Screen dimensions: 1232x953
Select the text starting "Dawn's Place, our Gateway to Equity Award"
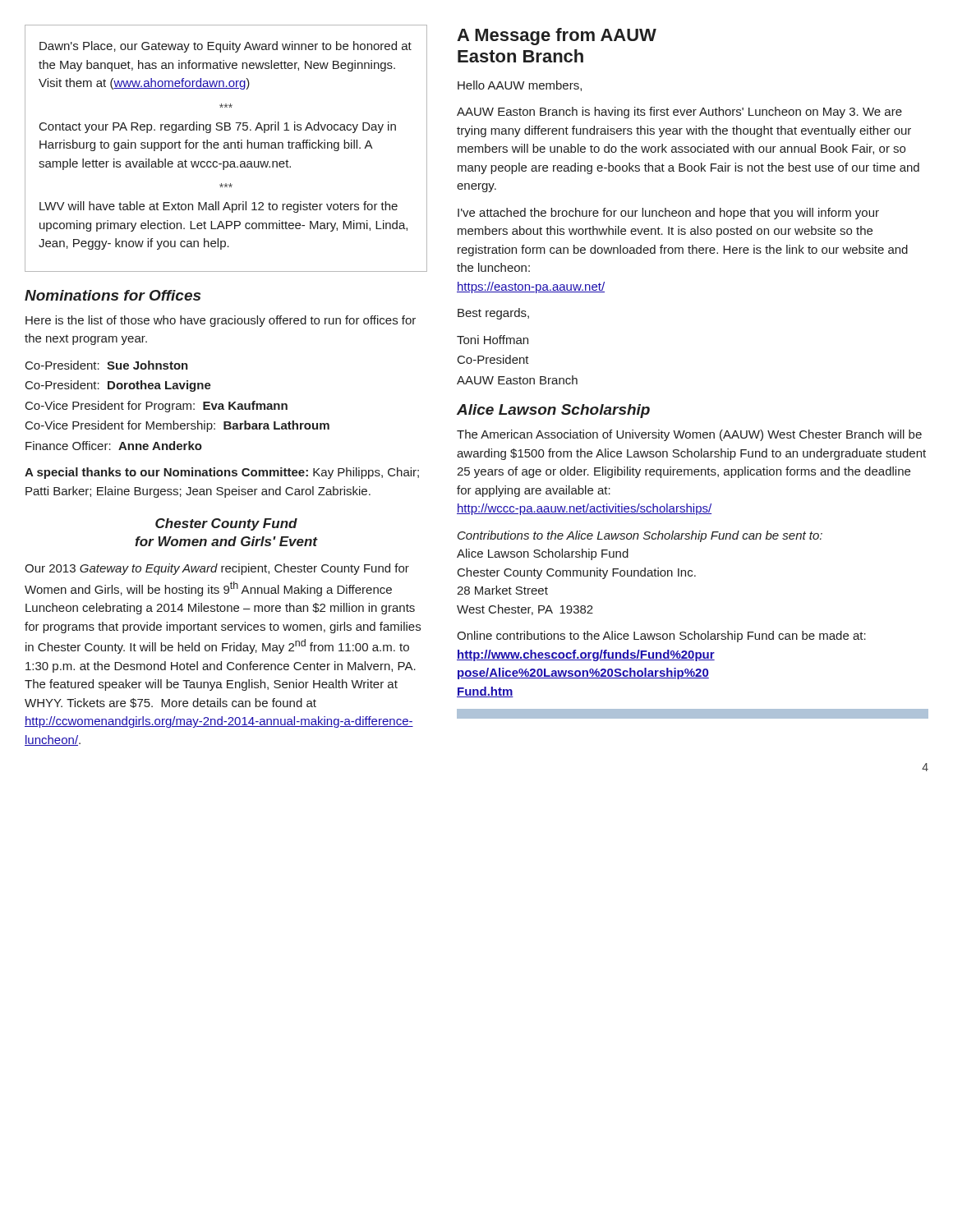(226, 145)
